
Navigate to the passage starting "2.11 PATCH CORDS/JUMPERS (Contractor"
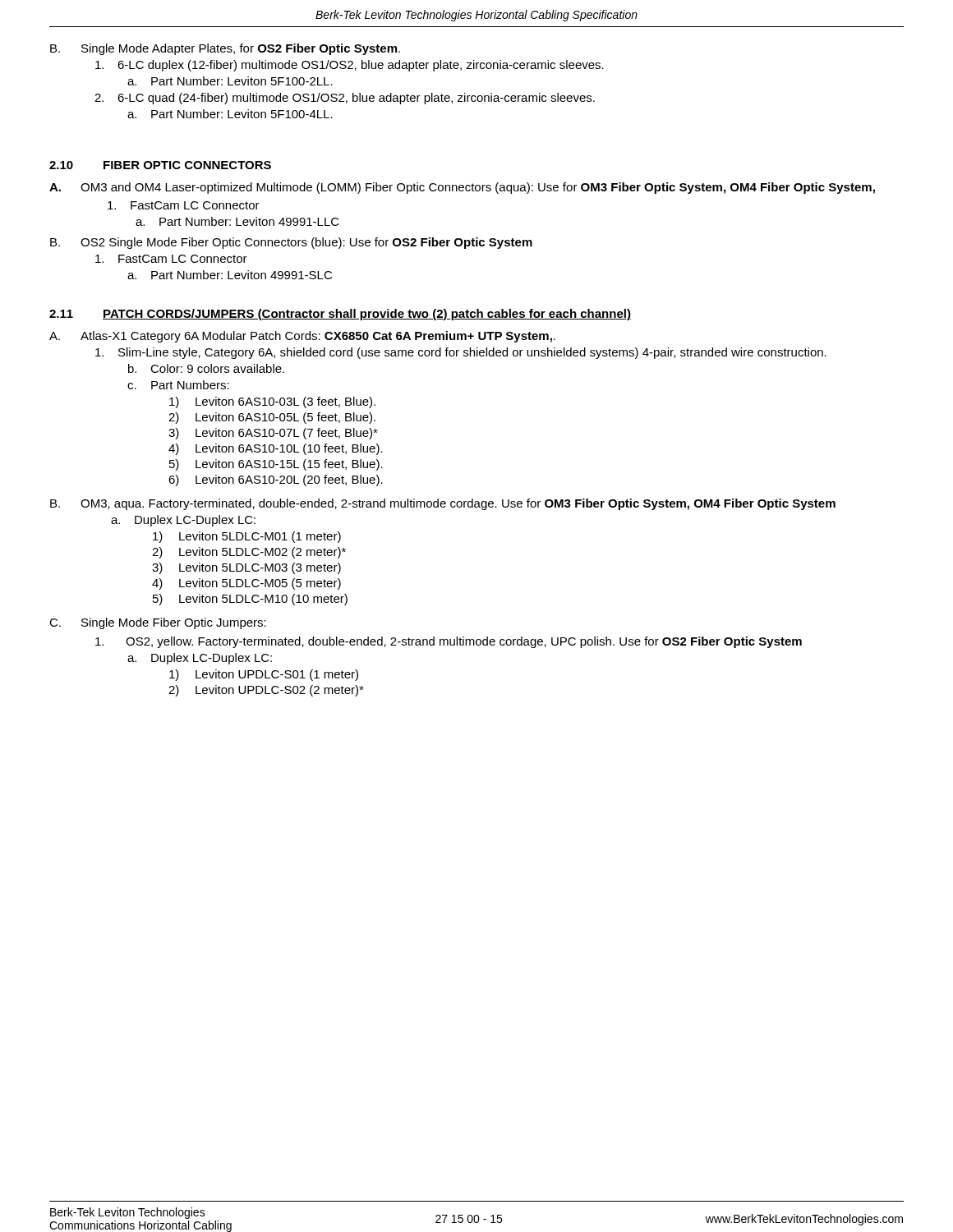pos(340,313)
